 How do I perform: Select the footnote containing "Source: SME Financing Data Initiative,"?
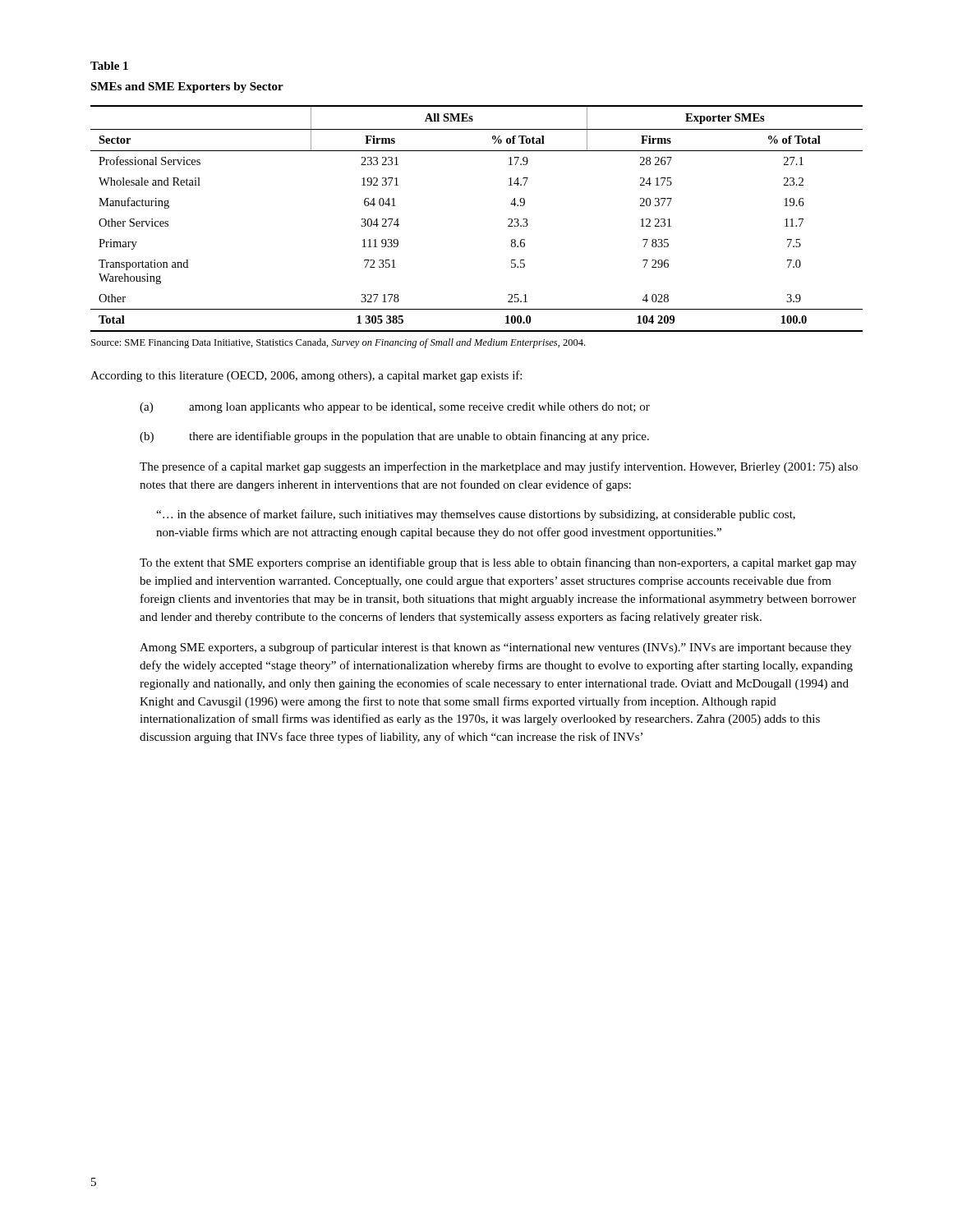coord(338,342)
